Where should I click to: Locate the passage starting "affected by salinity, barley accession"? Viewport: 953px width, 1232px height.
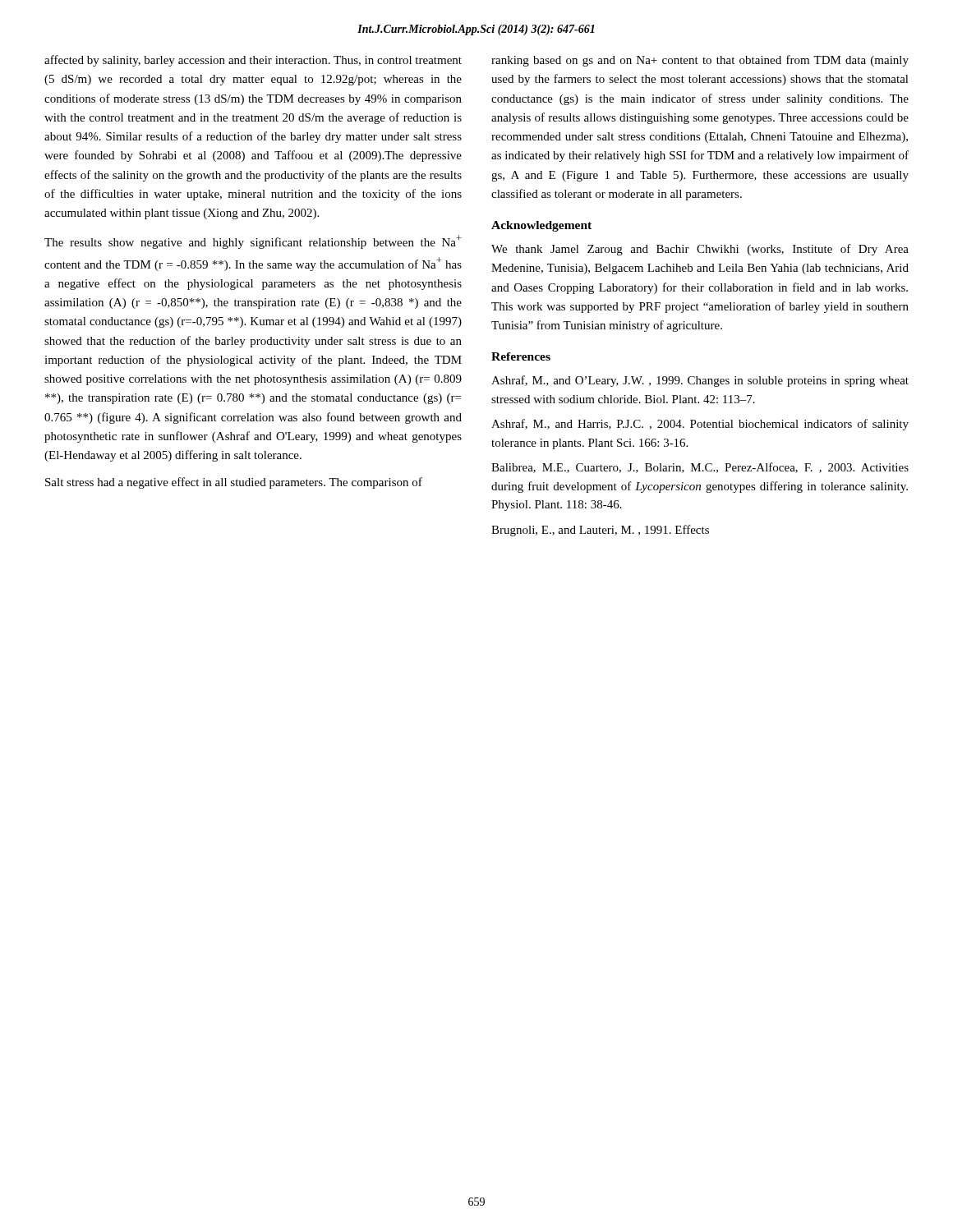click(x=253, y=137)
